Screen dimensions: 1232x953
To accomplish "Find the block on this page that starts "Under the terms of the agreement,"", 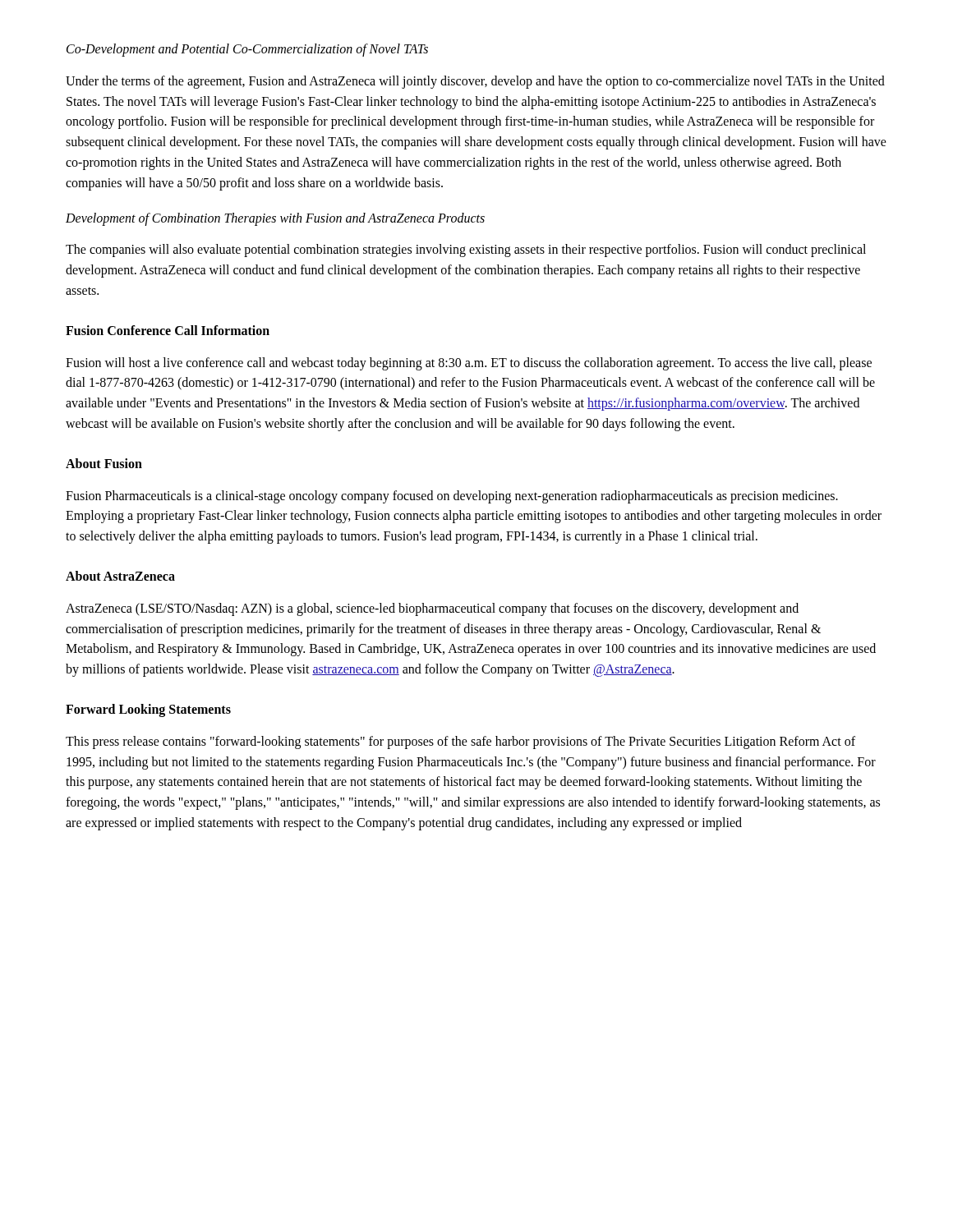I will (x=476, y=132).
